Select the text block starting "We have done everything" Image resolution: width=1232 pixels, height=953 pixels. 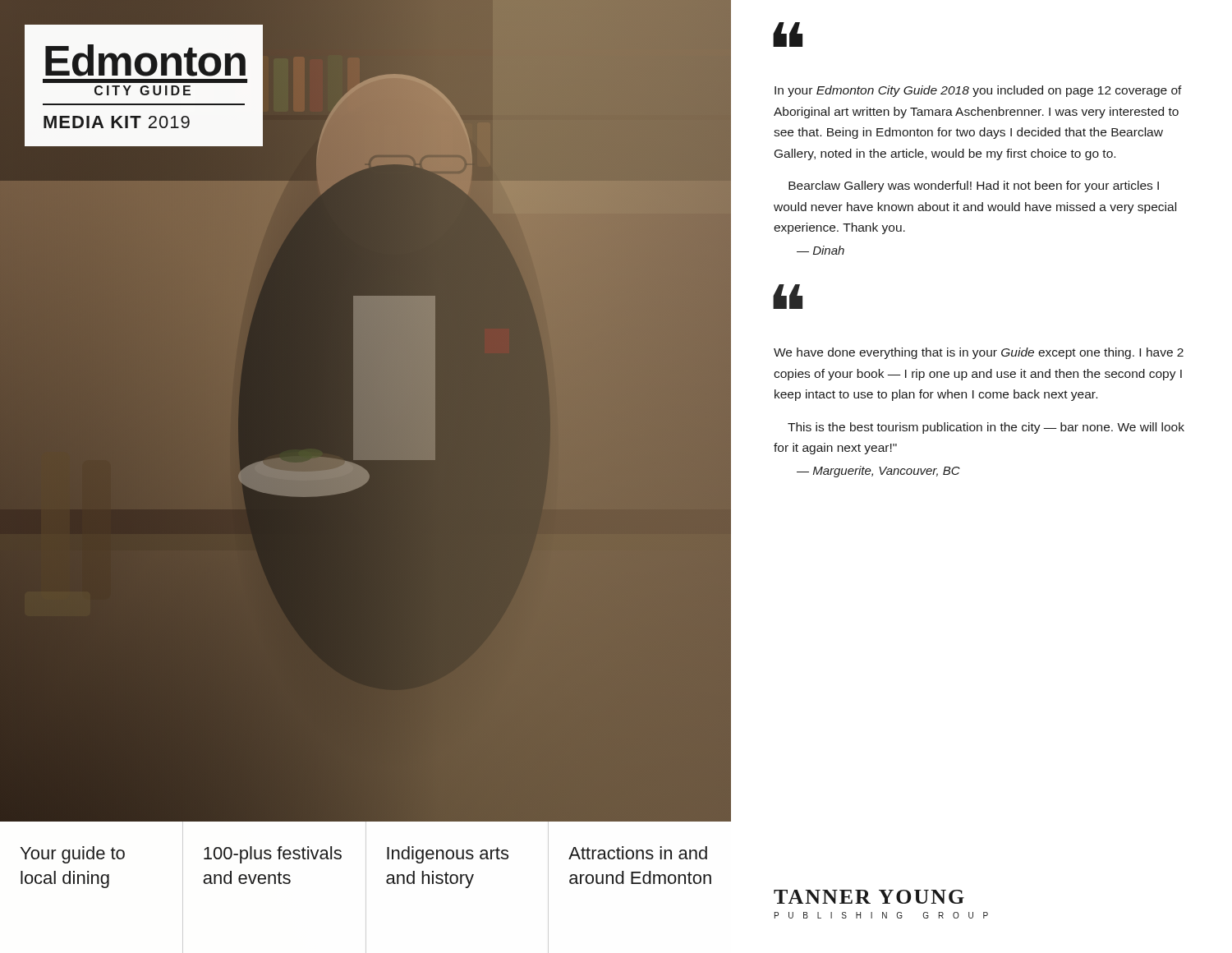[x=979, y=373]
